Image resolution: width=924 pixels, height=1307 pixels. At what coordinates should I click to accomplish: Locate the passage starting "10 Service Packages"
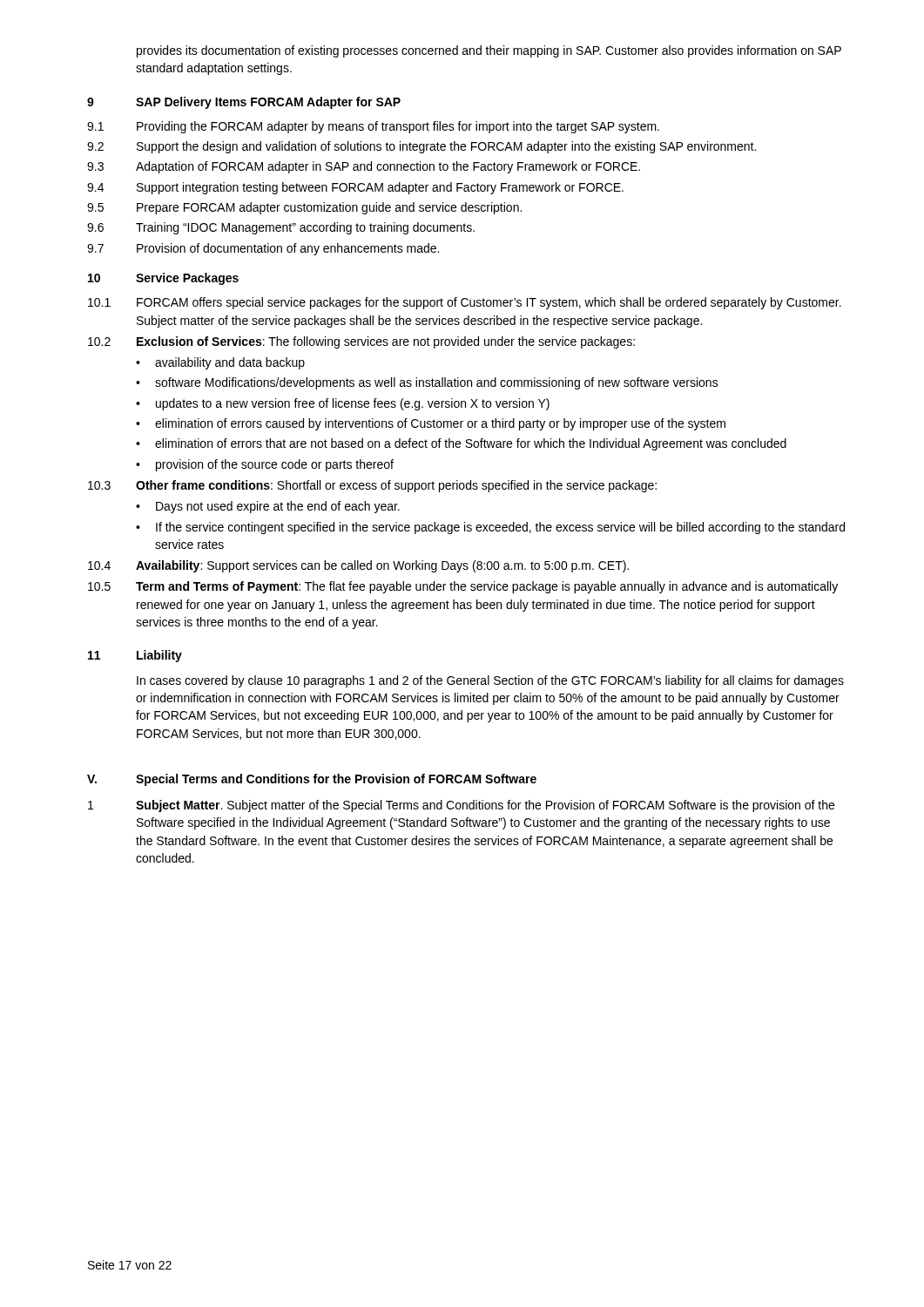point(163,279)
